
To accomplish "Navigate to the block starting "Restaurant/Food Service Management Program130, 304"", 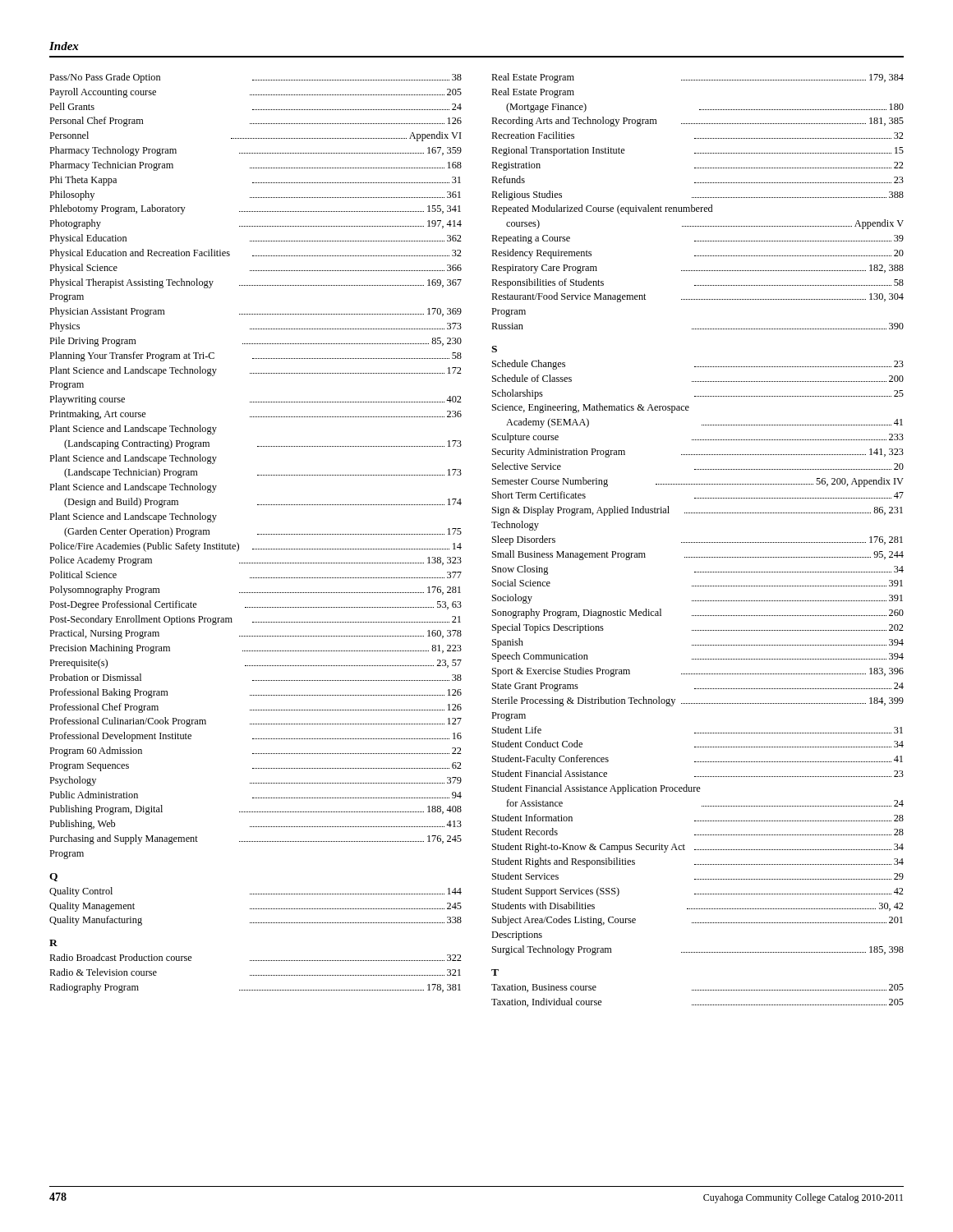I will (698, 305).
